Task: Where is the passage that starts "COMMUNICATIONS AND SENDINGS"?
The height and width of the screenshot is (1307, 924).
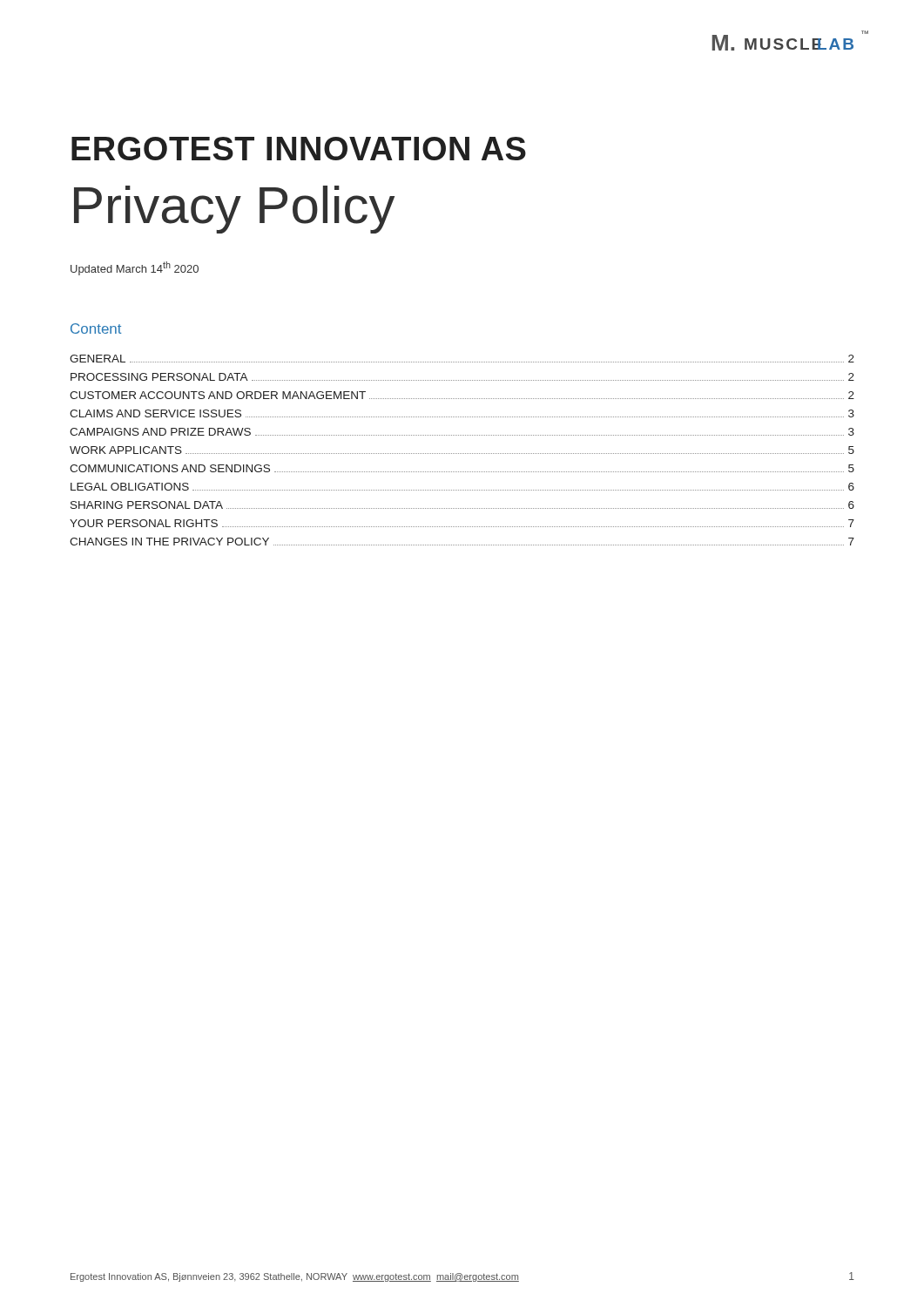Action: coord(462,469)
